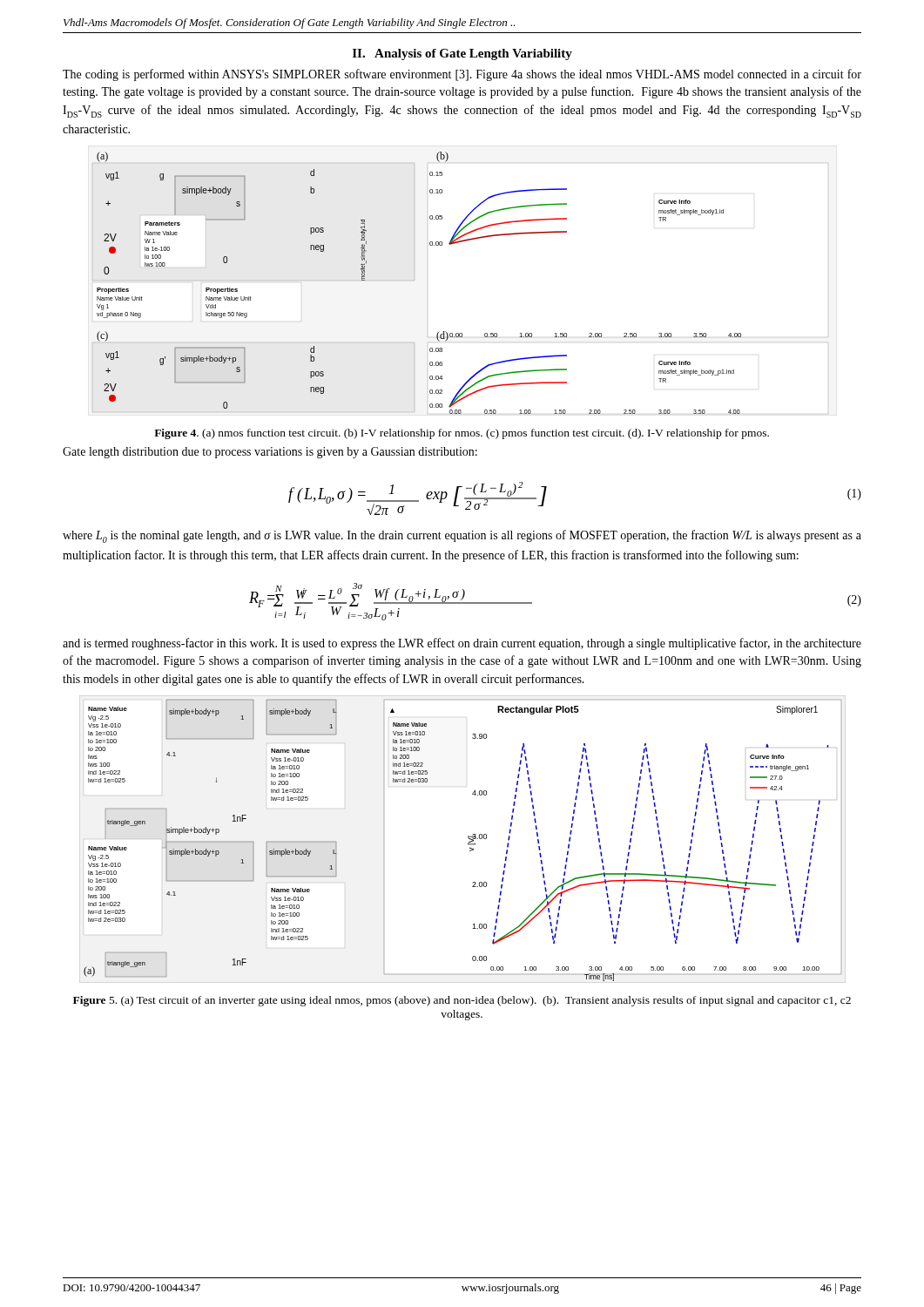This screenshot has height=1307, width=924.
Task: Find the region starting "R F ="
Action: (x=553, y=600)
